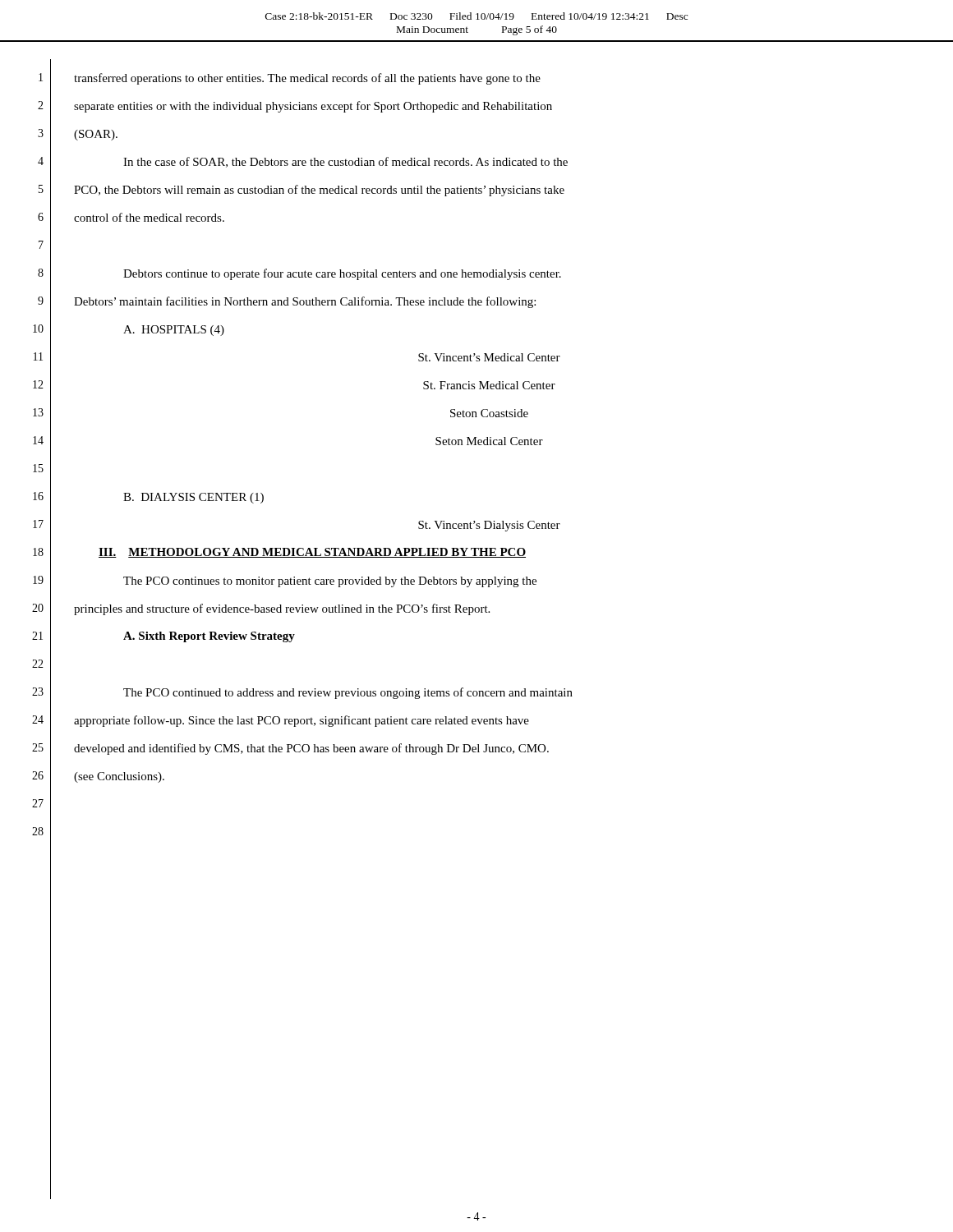Locate the list item with the text "Seton Medical Center"
Image resolution: width=953 pixels, height=1232 pixels.
click(x=489, y=441)
